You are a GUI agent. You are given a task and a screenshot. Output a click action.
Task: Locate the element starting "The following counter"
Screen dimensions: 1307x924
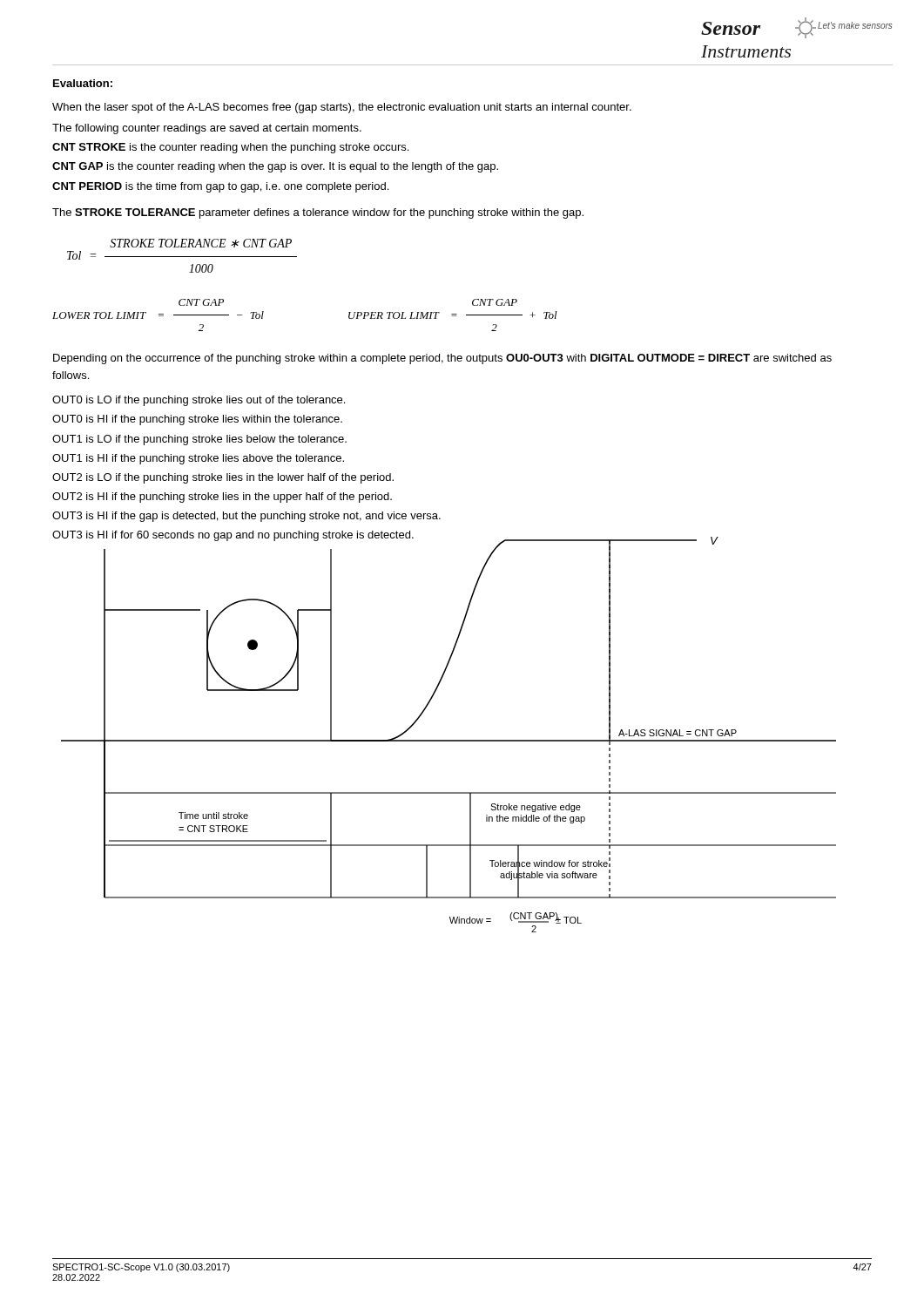(207, 128)
